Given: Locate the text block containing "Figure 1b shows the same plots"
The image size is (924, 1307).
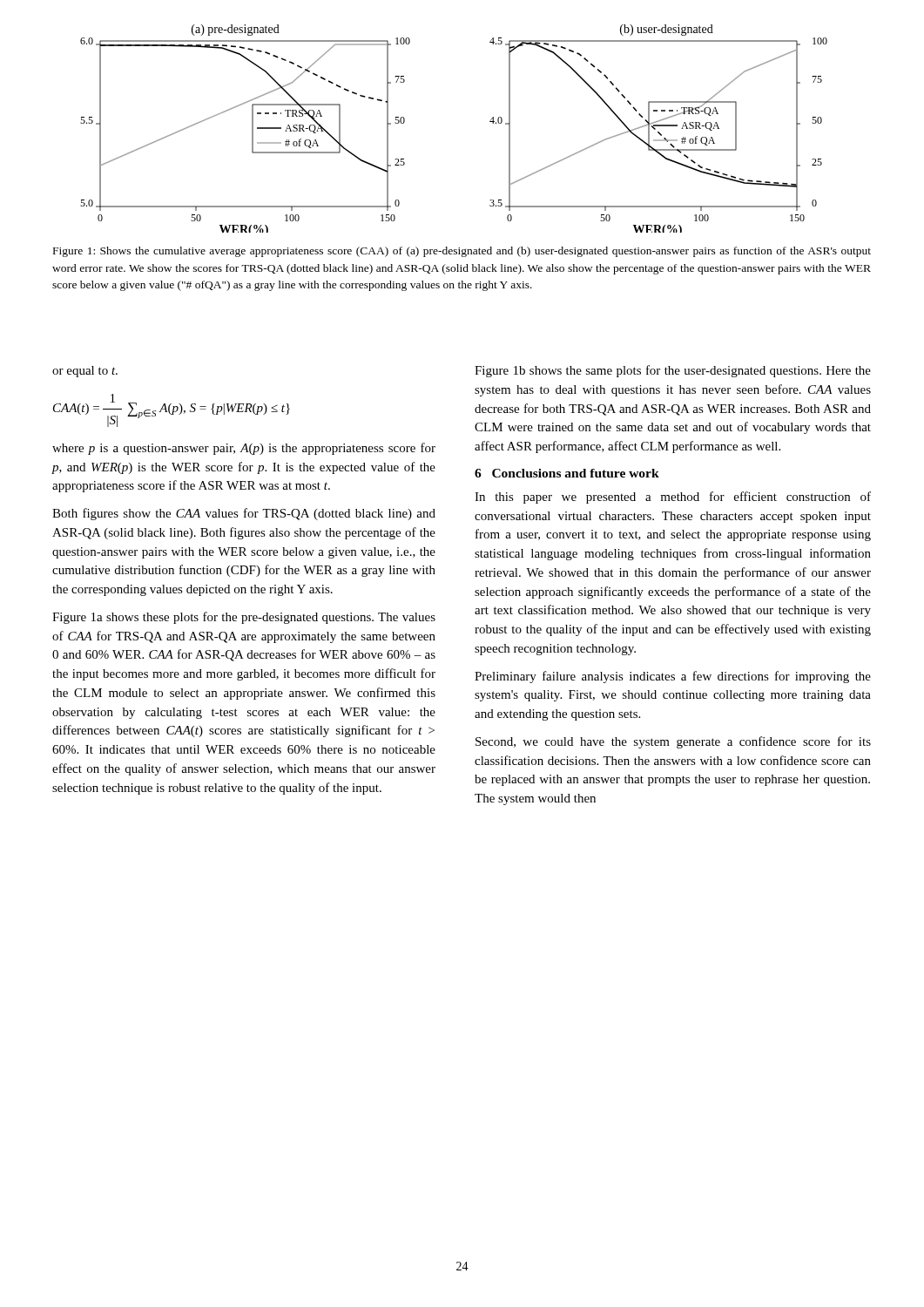Looking at the screenshot, I should [x=673, y=408].
